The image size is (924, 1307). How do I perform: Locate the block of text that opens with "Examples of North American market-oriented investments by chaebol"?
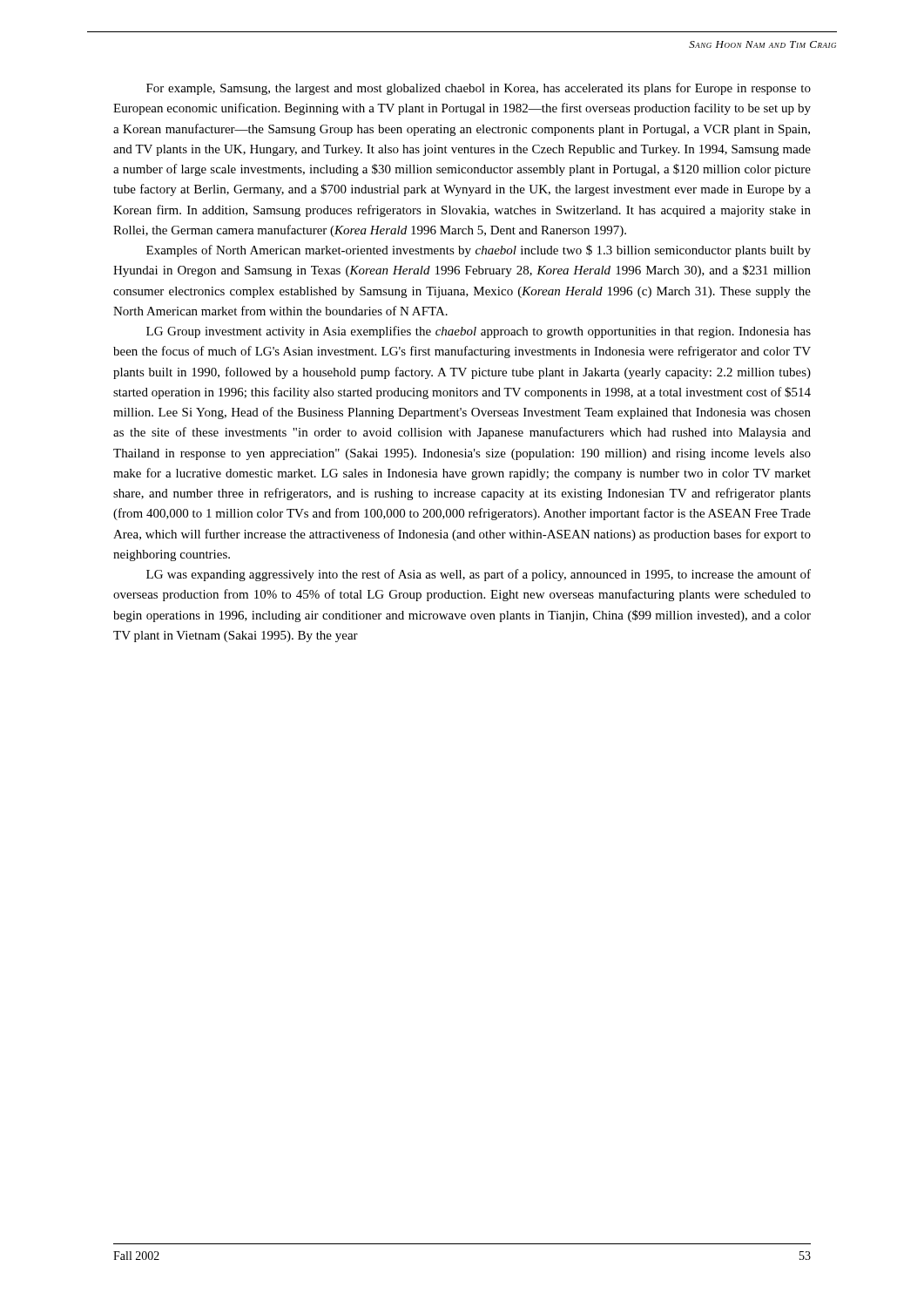pos(462,281)
